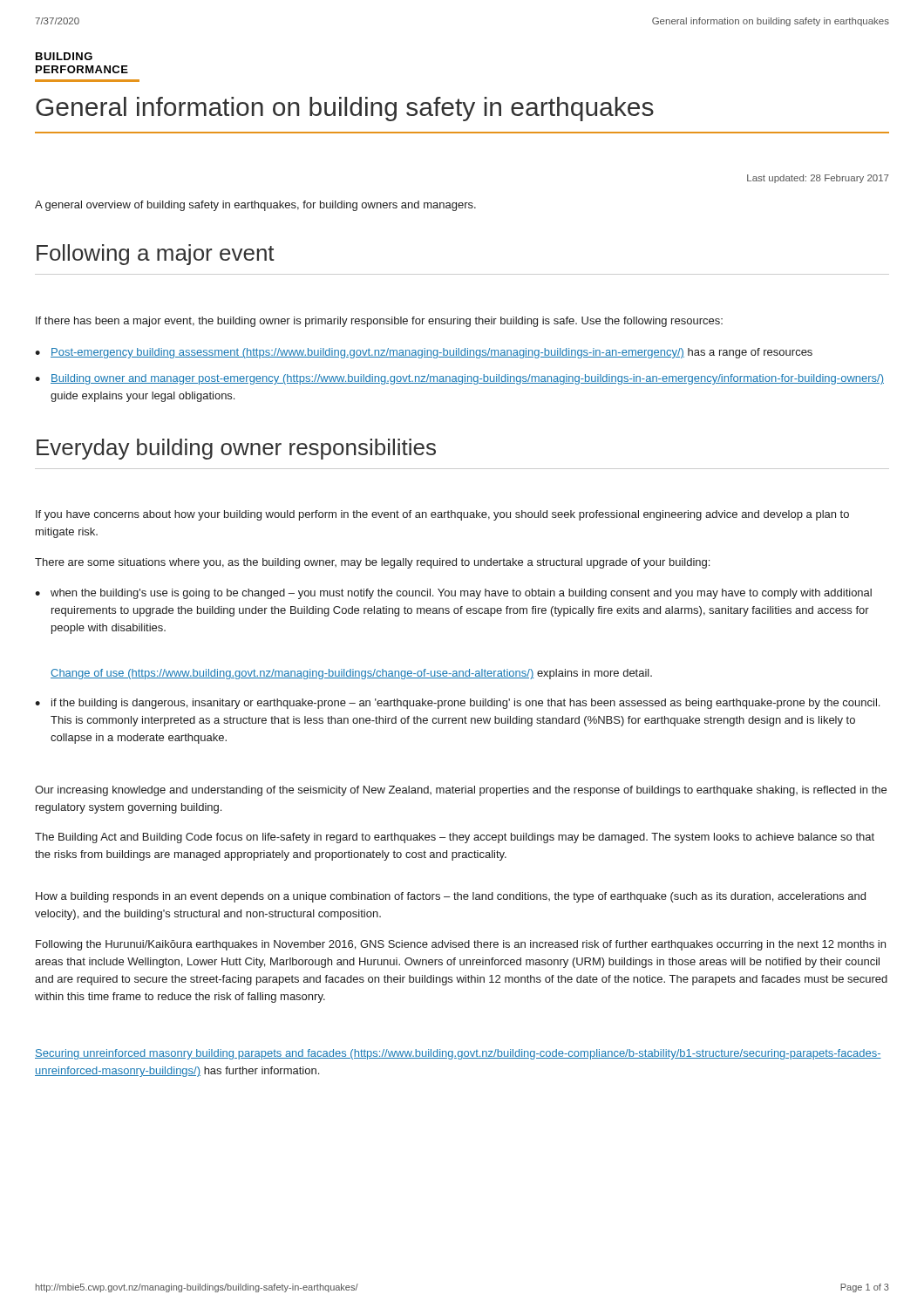
Task: Click on the text block containing "The Building Act and Building Code focus"
Action: click(x=455, y=845)
